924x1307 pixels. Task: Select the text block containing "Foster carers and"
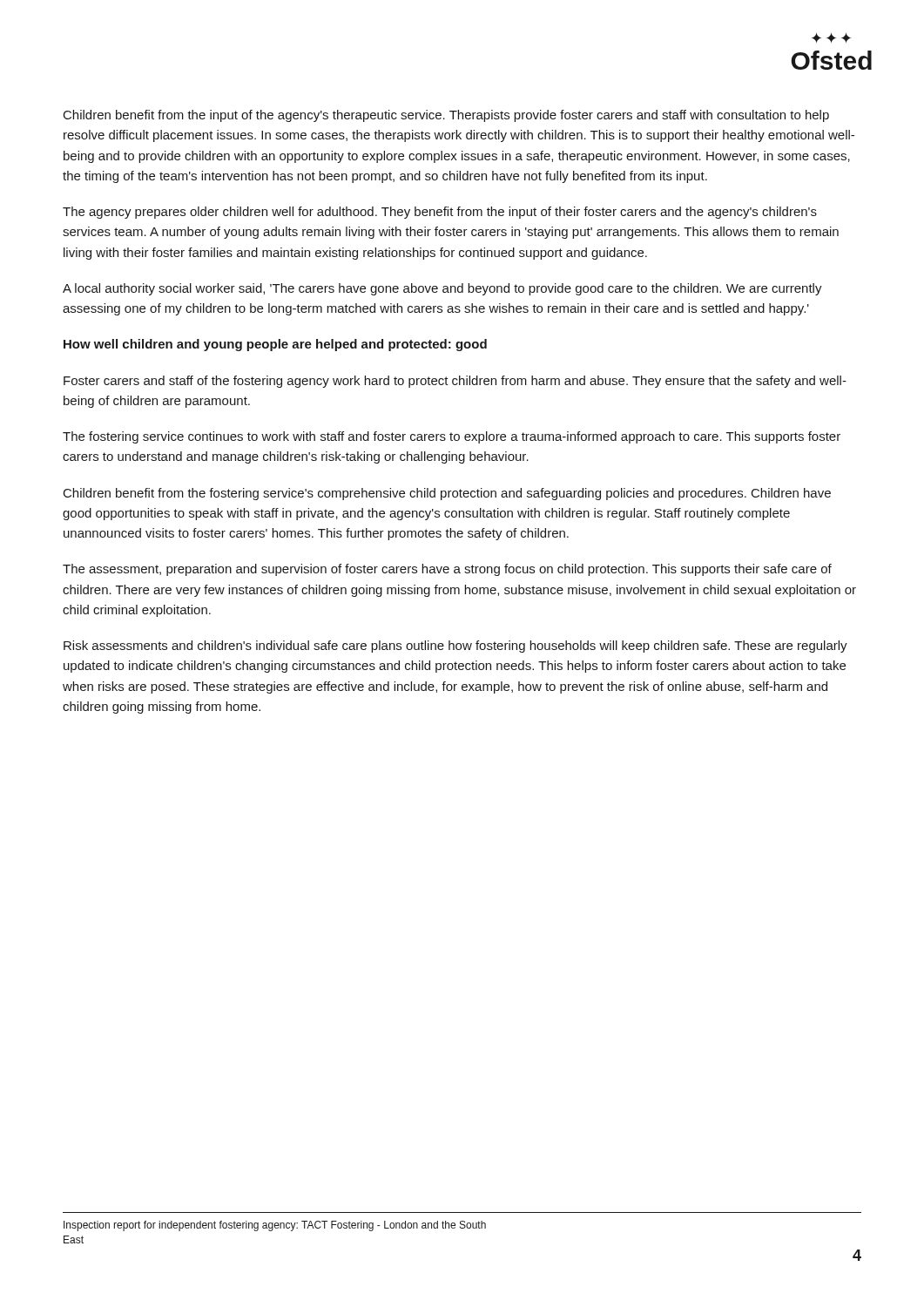pyautogui.click(x=455, y=390)
